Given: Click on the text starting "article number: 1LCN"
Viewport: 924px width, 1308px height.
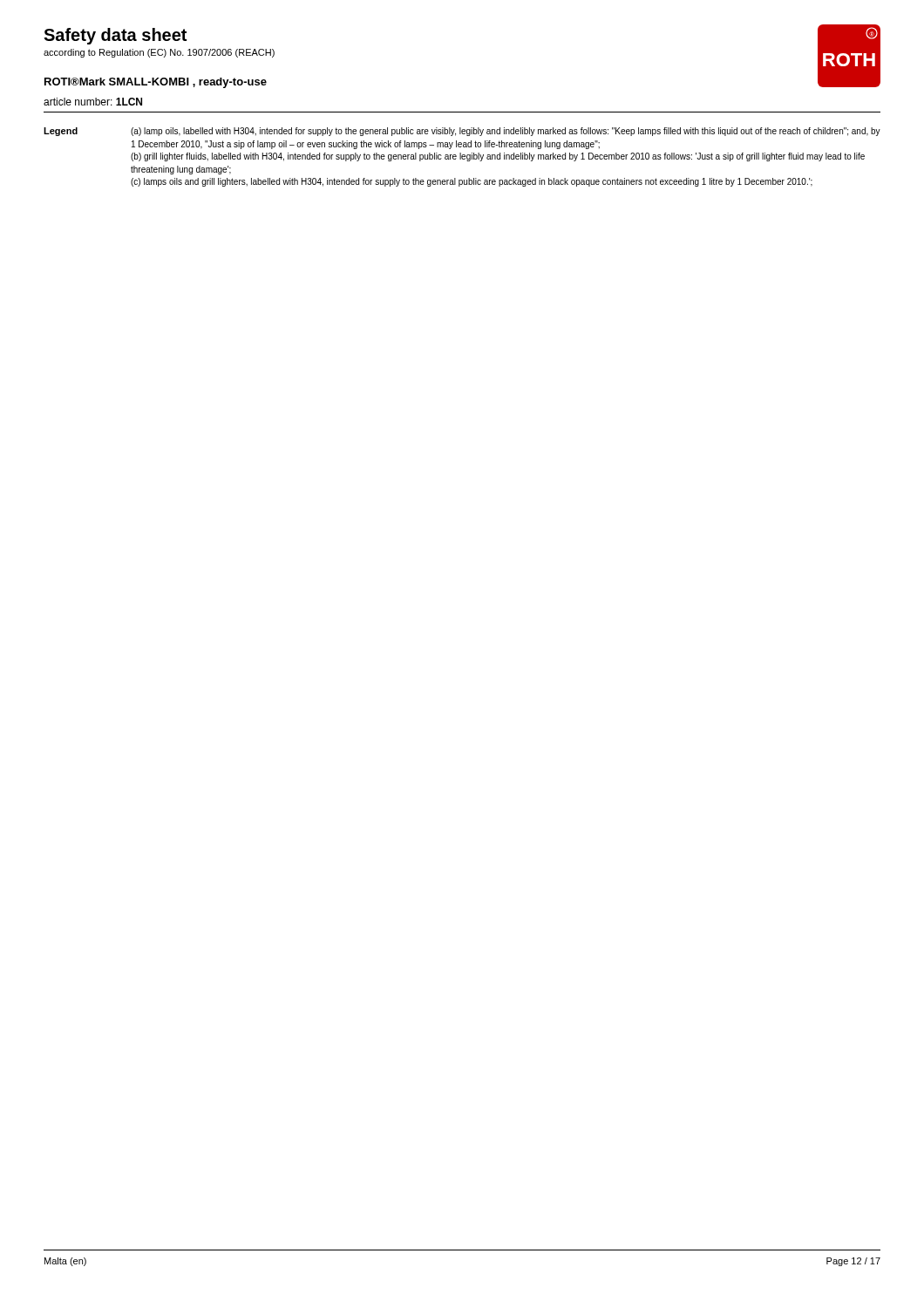Looking at the screenshot, I should point(93,102).
